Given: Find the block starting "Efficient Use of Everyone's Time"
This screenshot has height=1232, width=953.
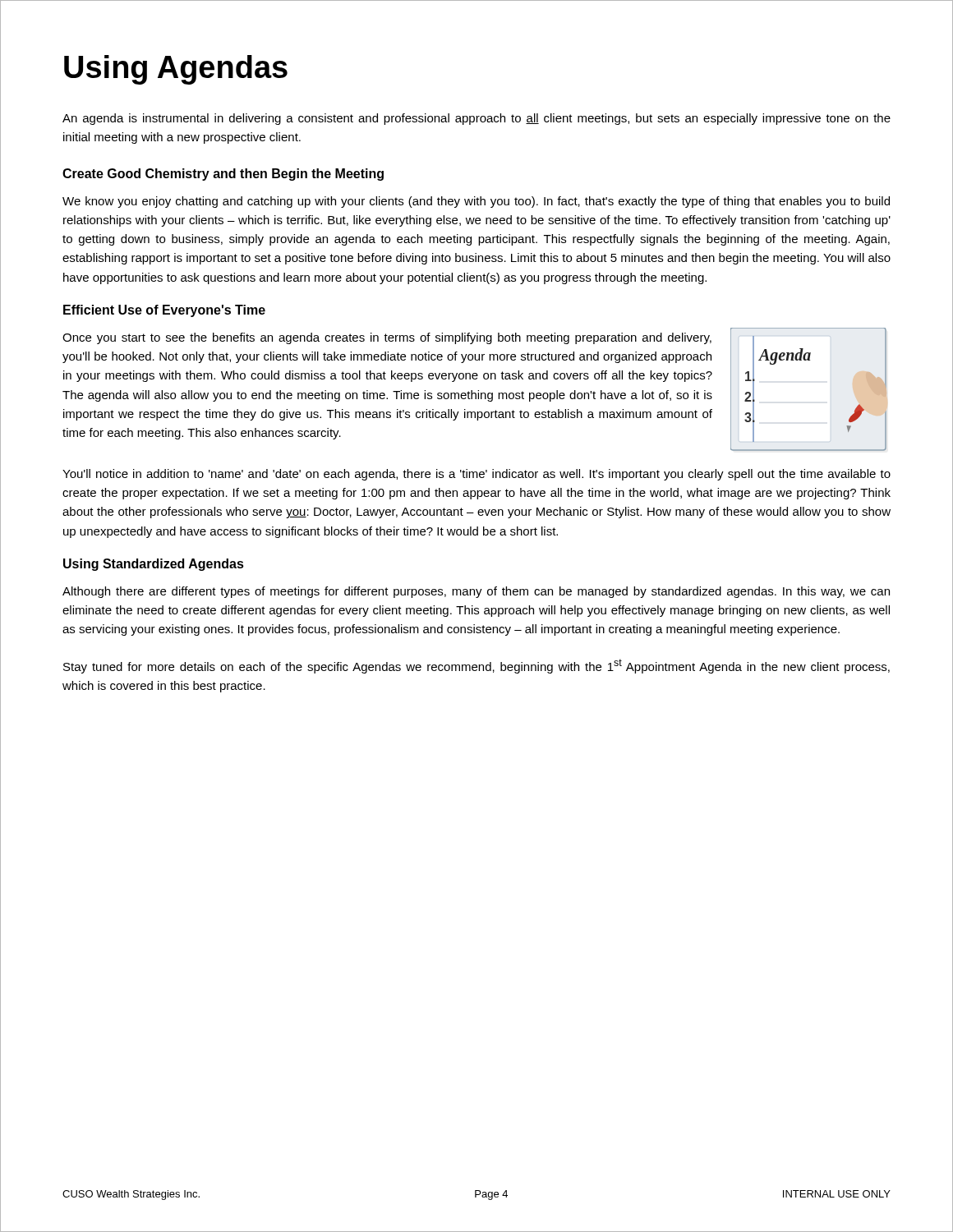Looking at the screenshot, I should (164, 310).
